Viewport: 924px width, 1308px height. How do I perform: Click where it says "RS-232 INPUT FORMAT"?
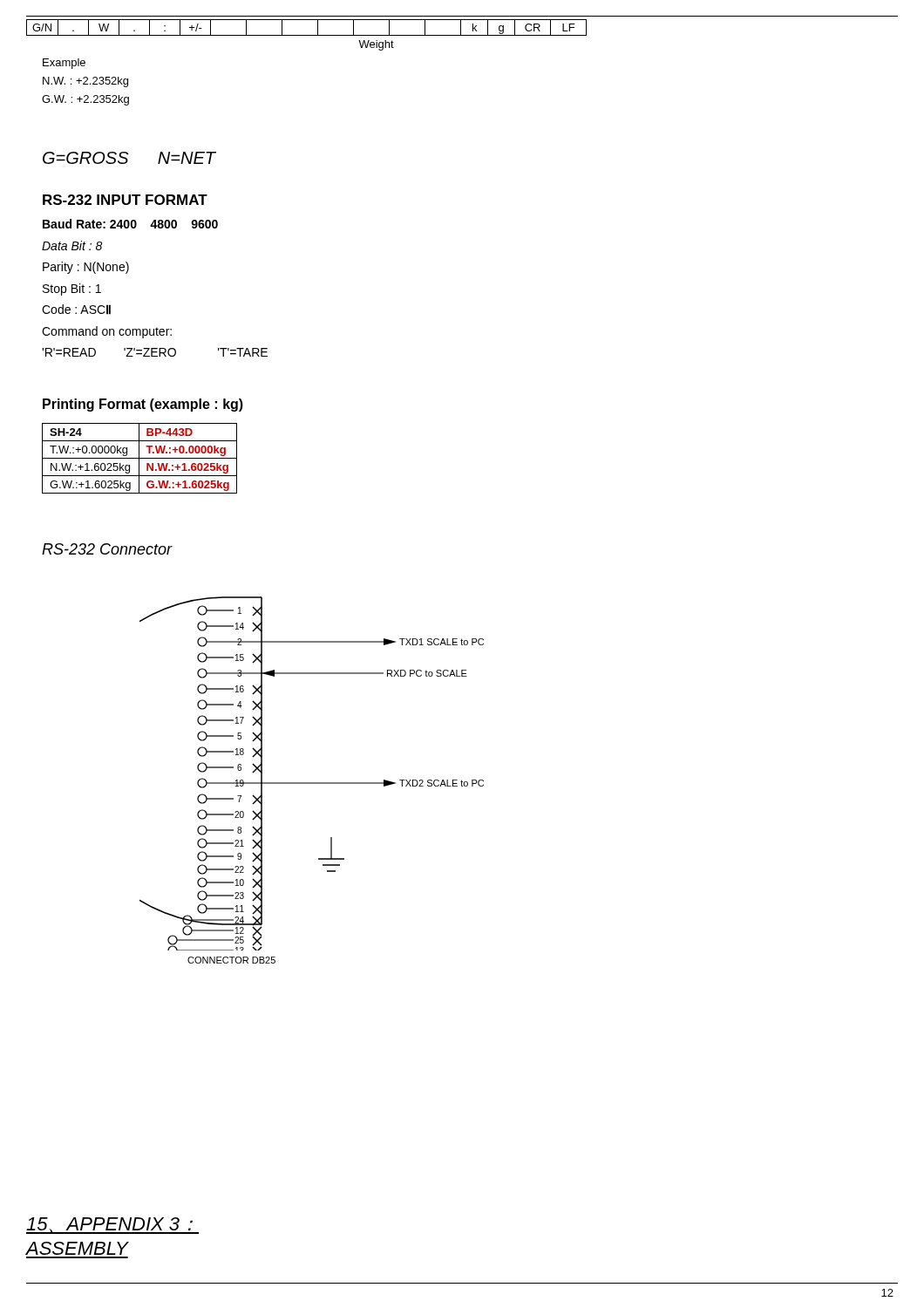point(124,200)
